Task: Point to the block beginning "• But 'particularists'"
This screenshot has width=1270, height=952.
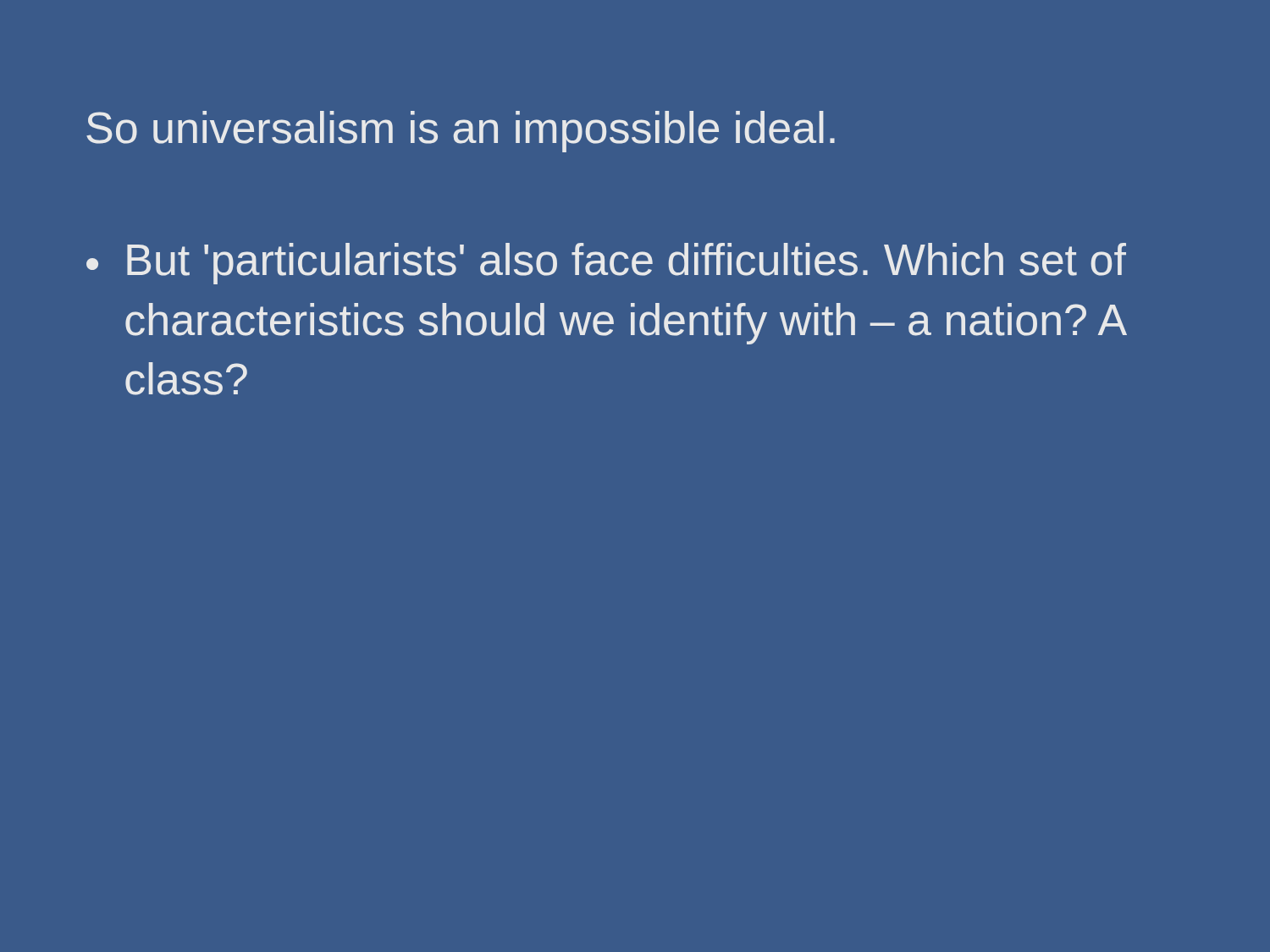Action: click(x=635, y=320)
